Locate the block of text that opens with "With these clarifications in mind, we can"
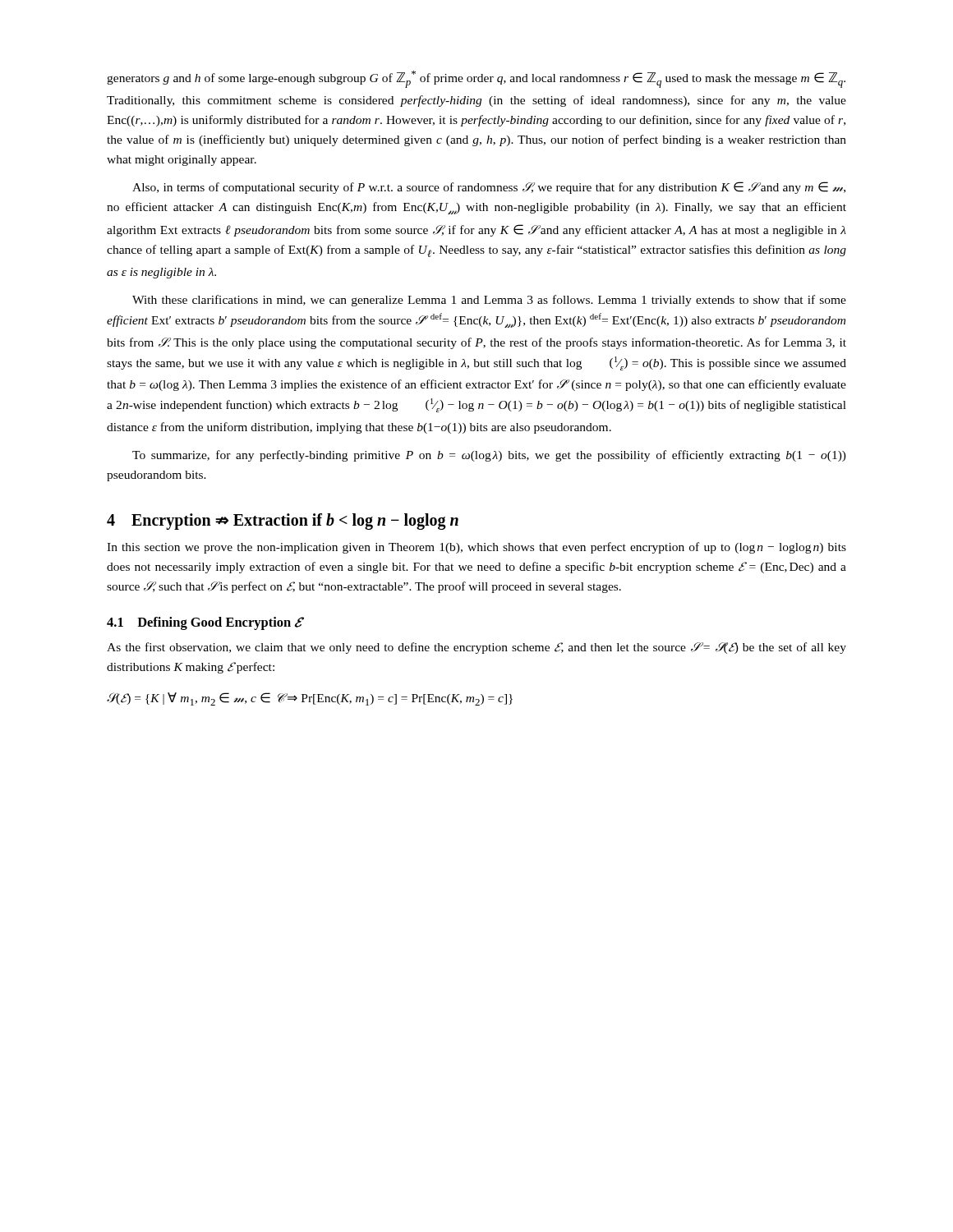 [x=476, y=363]
